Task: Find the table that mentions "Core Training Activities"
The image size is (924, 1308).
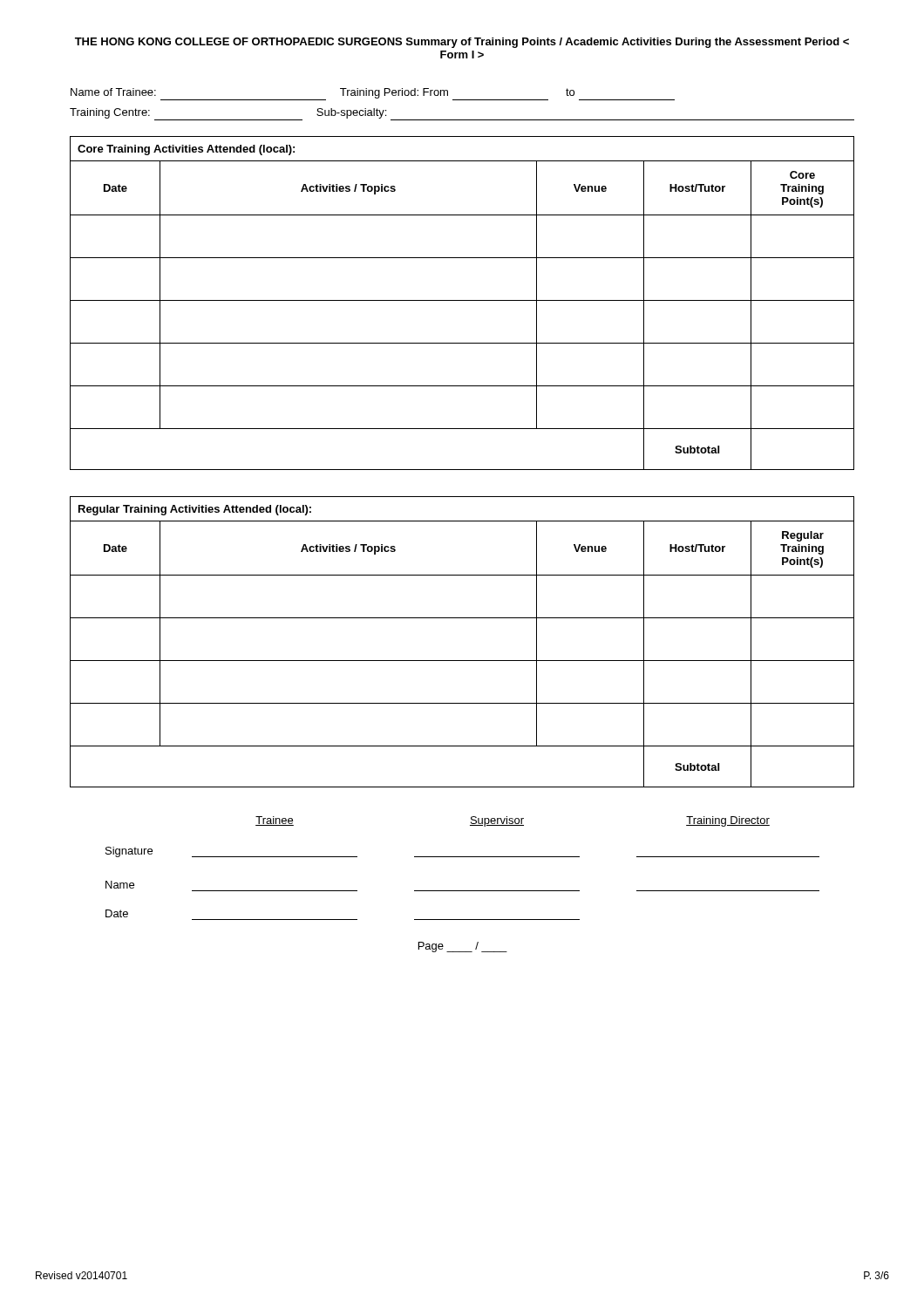Action: 462,303
